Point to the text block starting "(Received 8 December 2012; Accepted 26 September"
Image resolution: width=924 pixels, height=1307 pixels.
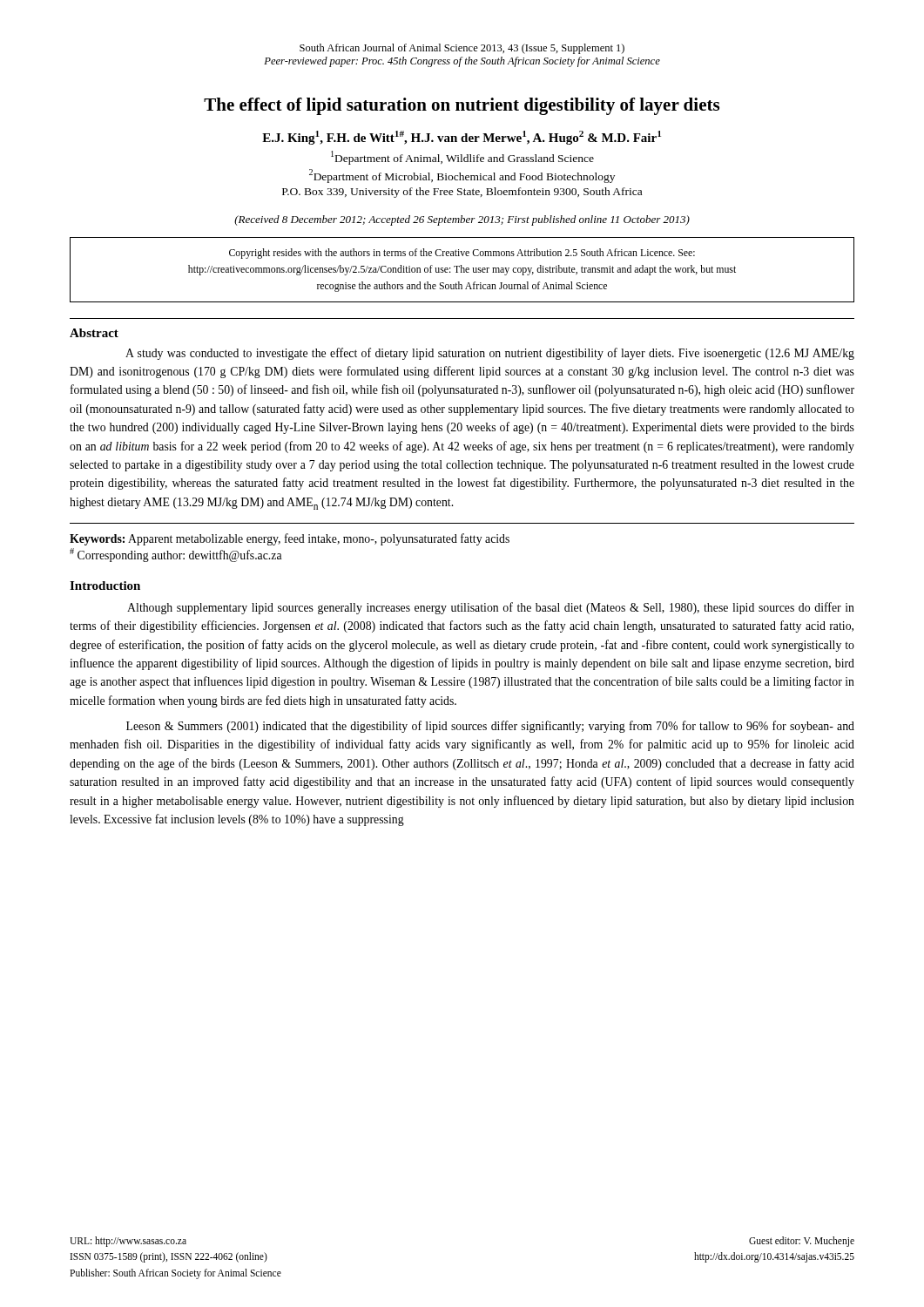click(x=462, y=219)
